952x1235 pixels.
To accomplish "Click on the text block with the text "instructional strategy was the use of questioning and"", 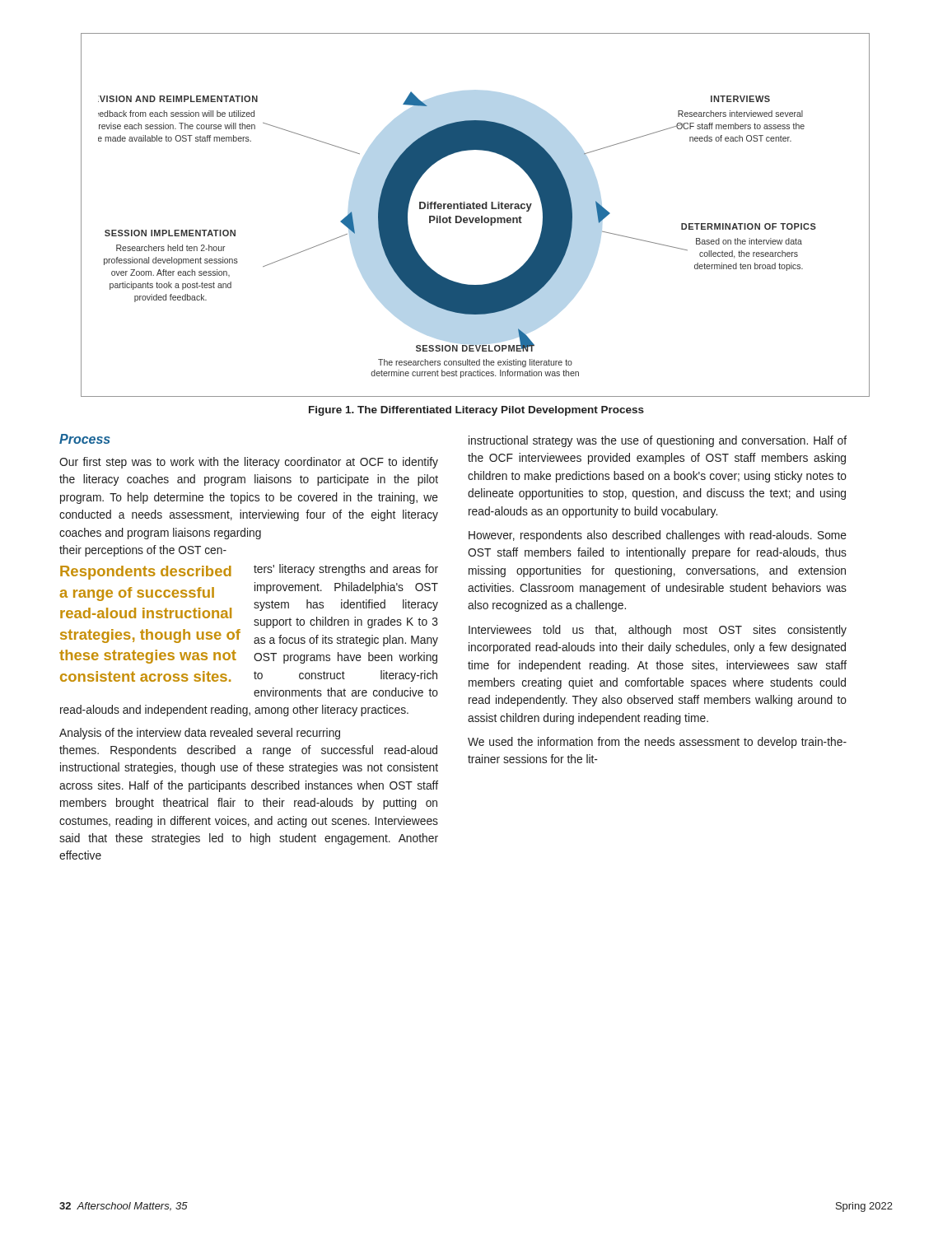I will point(657,601).
